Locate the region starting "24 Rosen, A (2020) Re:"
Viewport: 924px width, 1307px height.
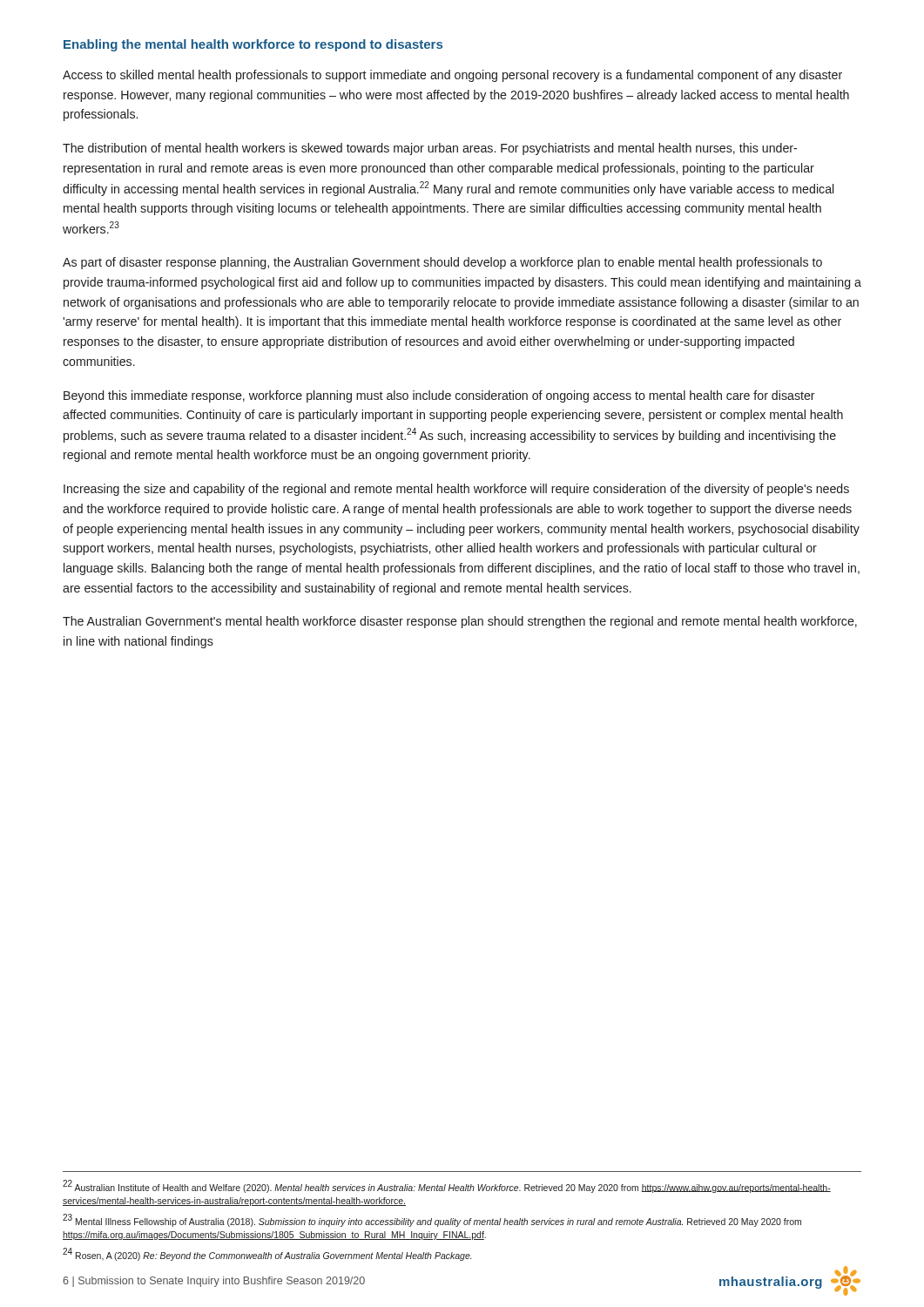click(268, 1253)
